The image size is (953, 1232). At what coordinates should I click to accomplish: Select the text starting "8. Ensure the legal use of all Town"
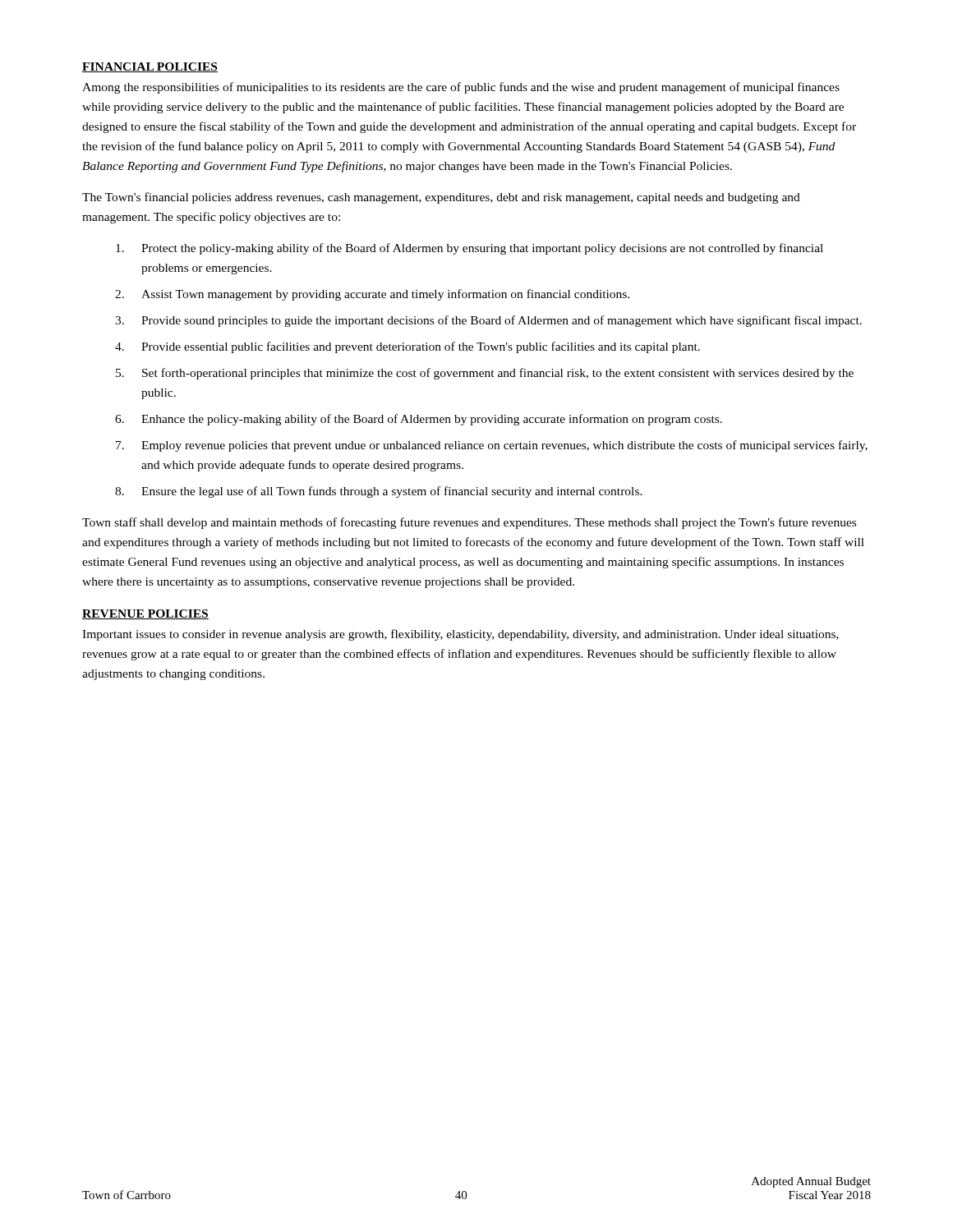[476, 491]
